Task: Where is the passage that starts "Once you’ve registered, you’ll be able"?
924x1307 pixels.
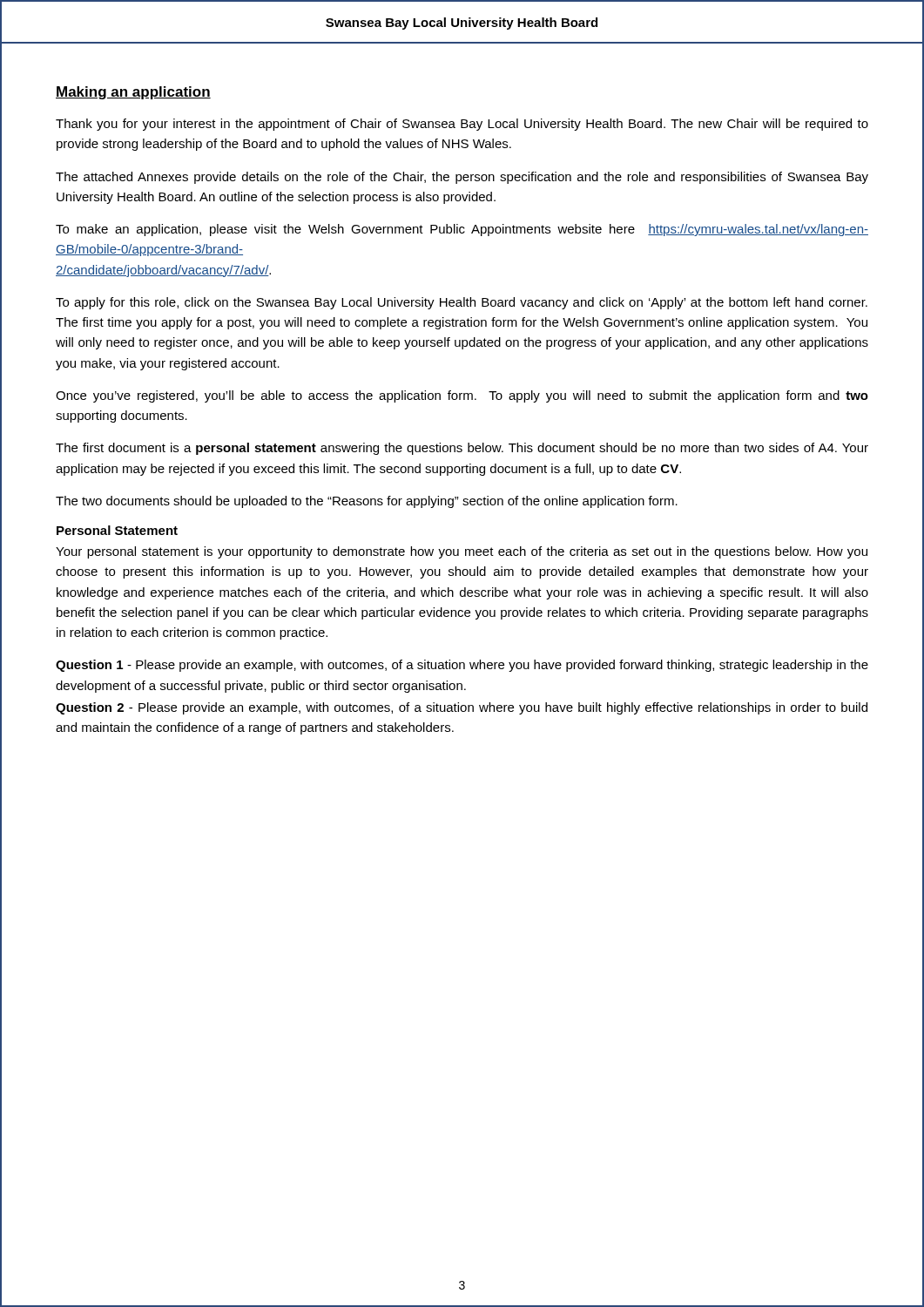Action: tap(462, 405)
